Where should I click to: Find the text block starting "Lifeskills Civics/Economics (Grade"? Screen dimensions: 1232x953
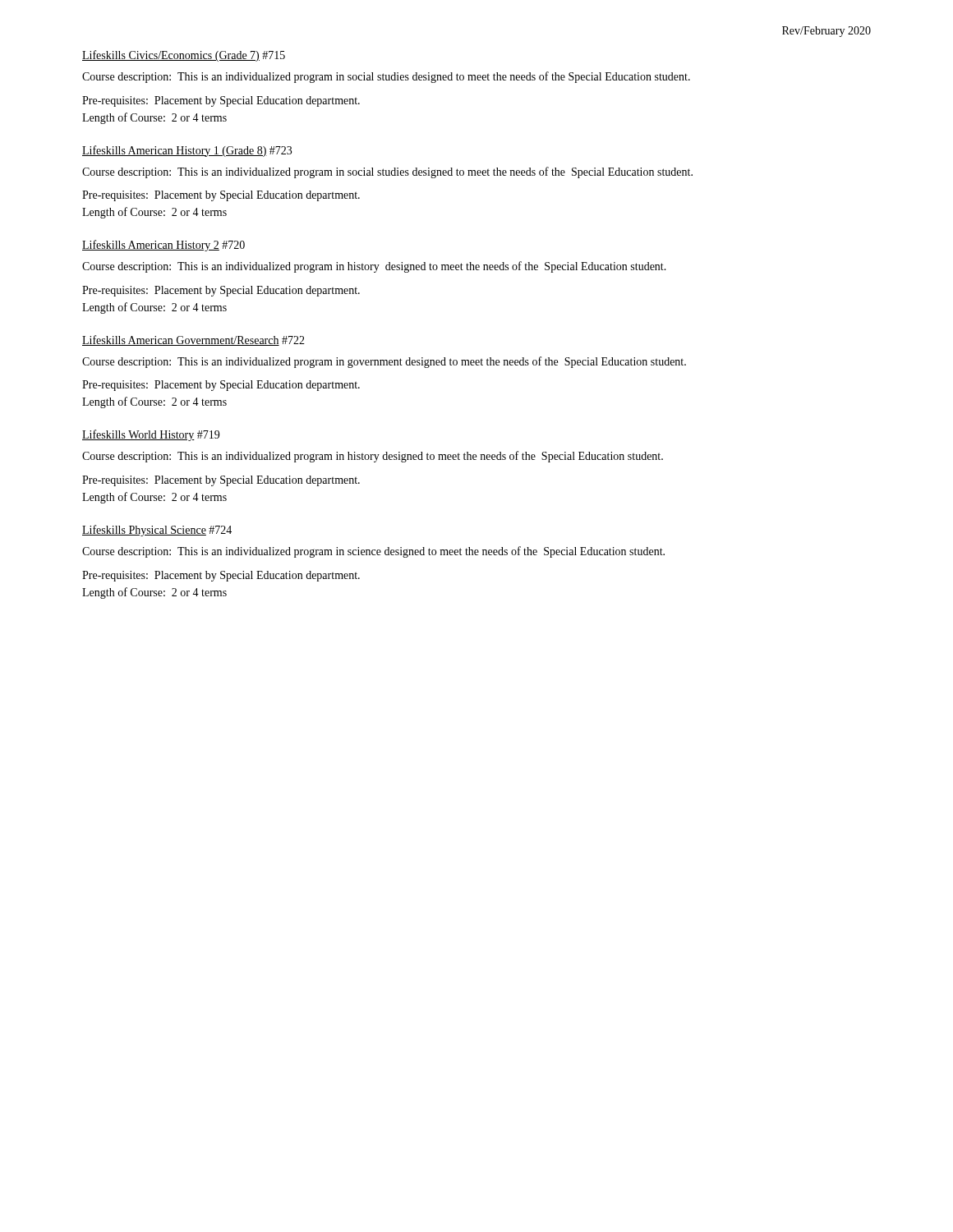click(184, 55)
